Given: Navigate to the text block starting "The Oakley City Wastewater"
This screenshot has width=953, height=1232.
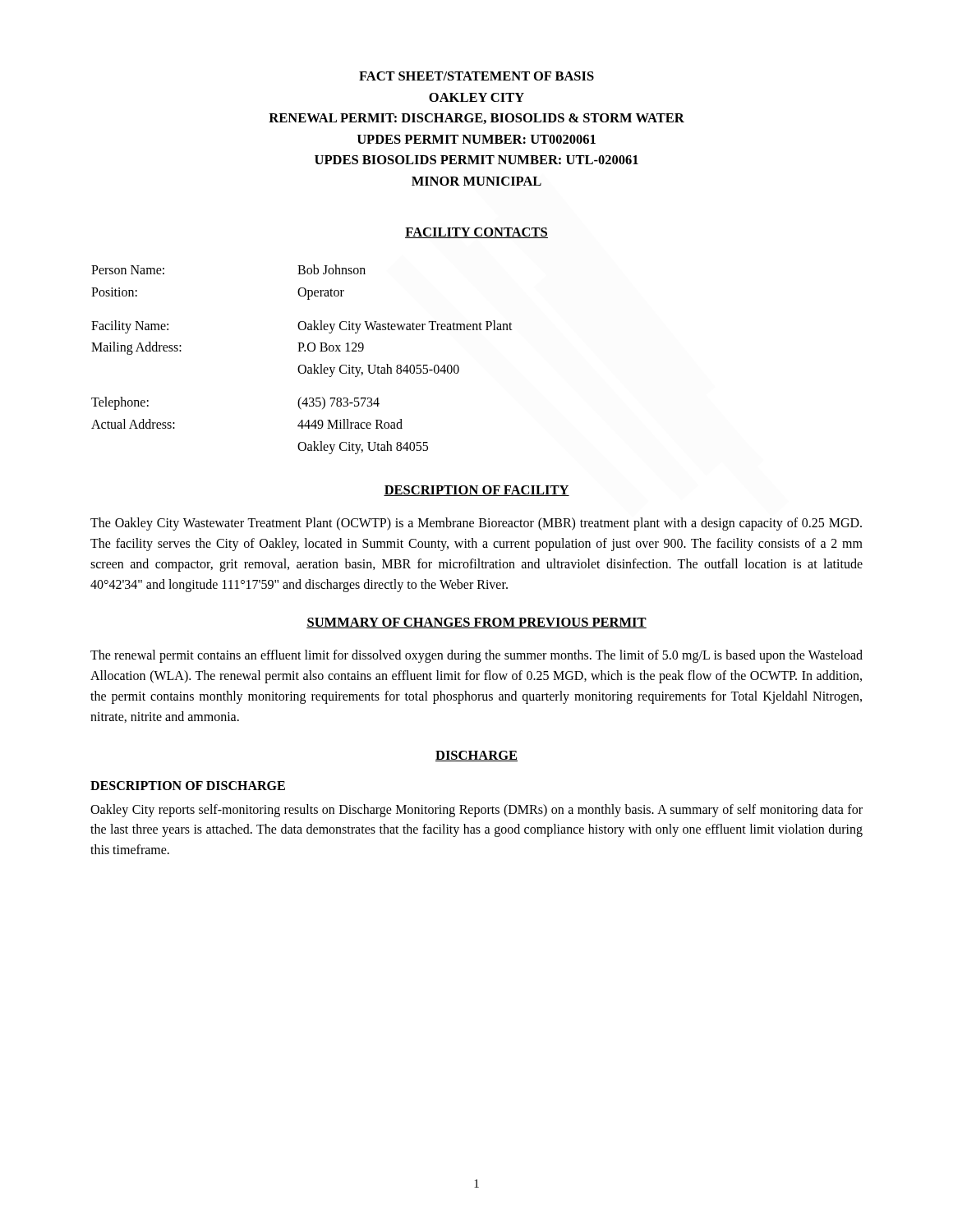Looking at the screenshot, I should point(476,553).
